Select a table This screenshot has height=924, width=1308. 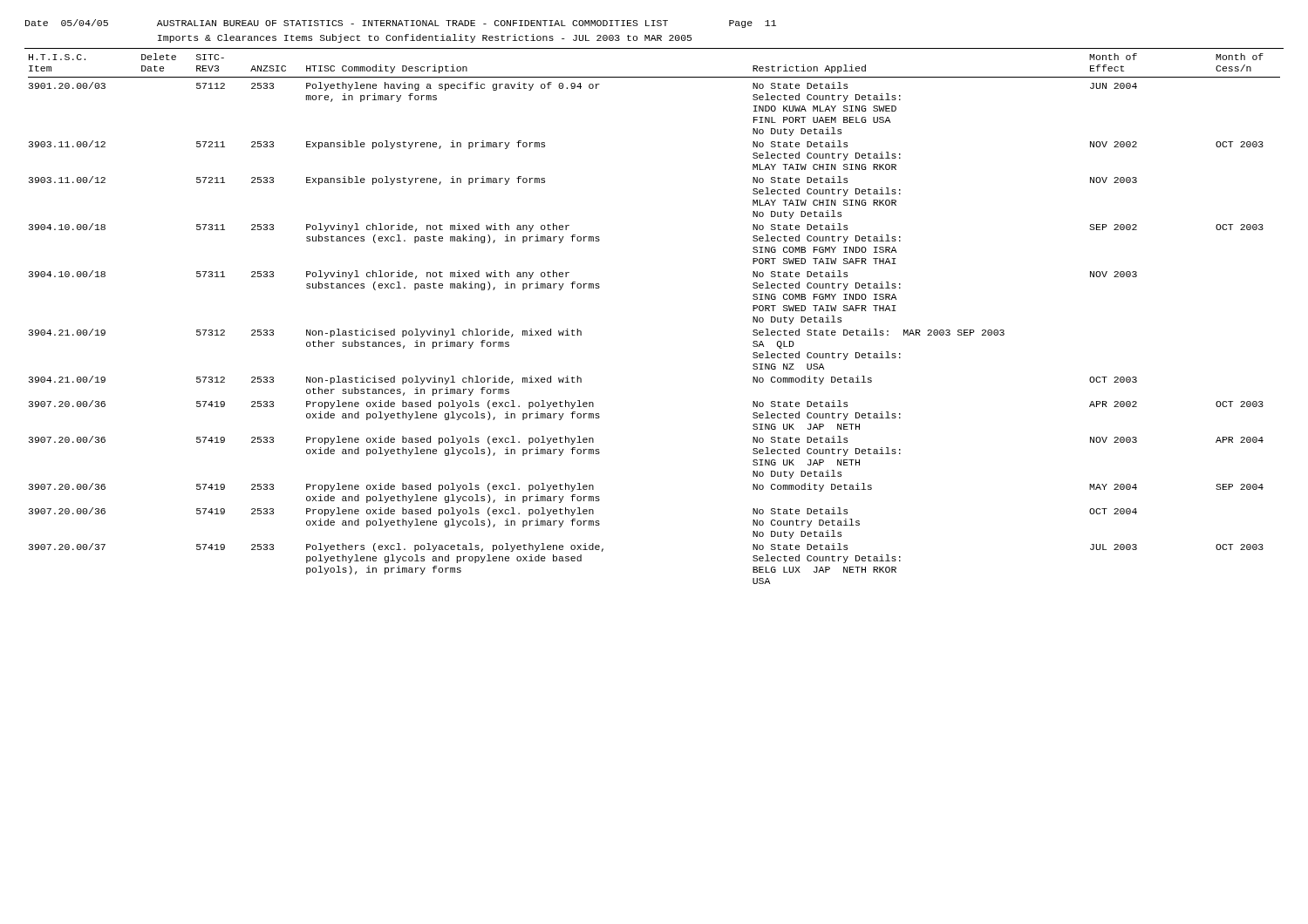tap(654, 319)
